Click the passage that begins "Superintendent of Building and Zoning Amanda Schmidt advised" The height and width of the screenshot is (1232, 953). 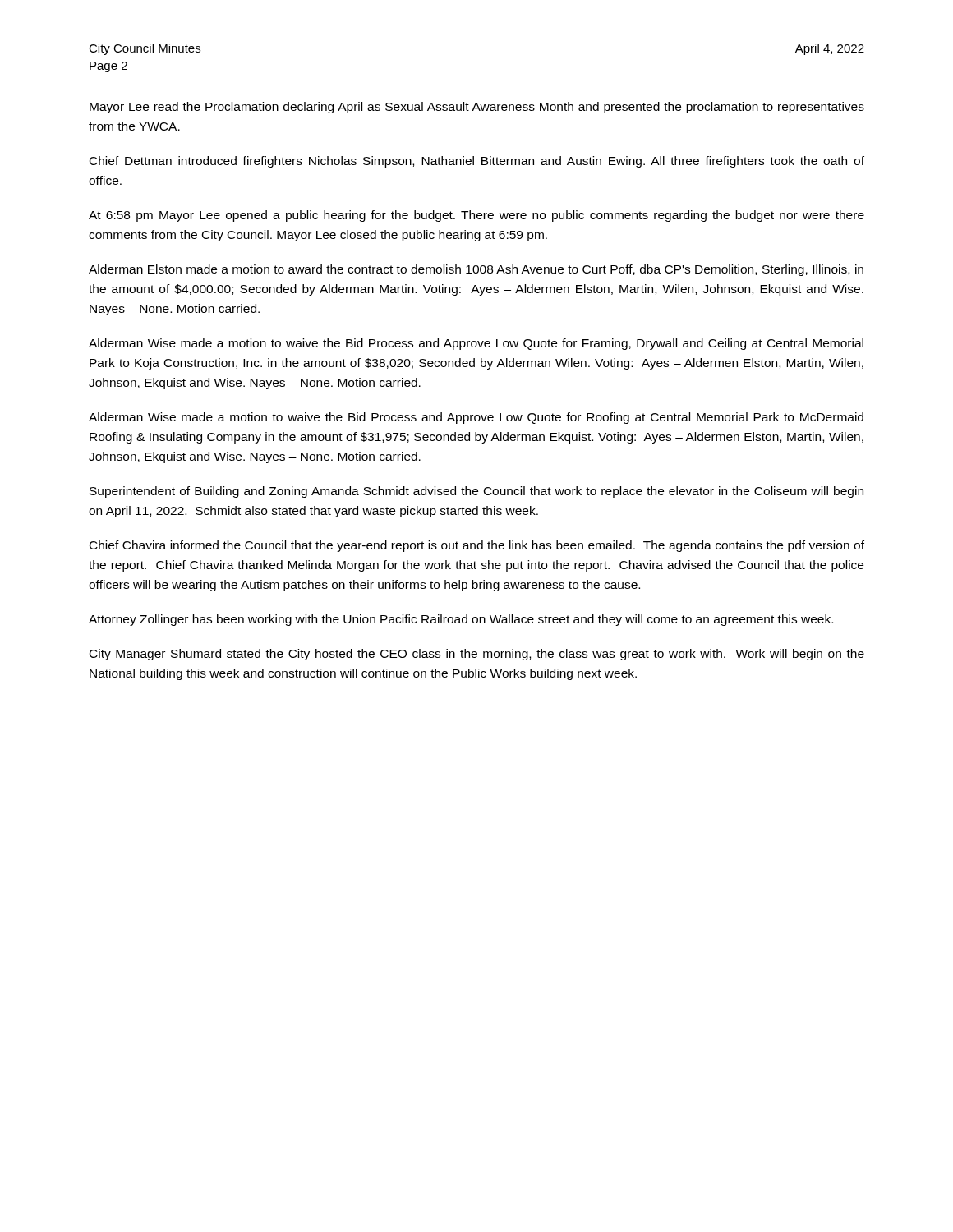[x=476, y=501]
